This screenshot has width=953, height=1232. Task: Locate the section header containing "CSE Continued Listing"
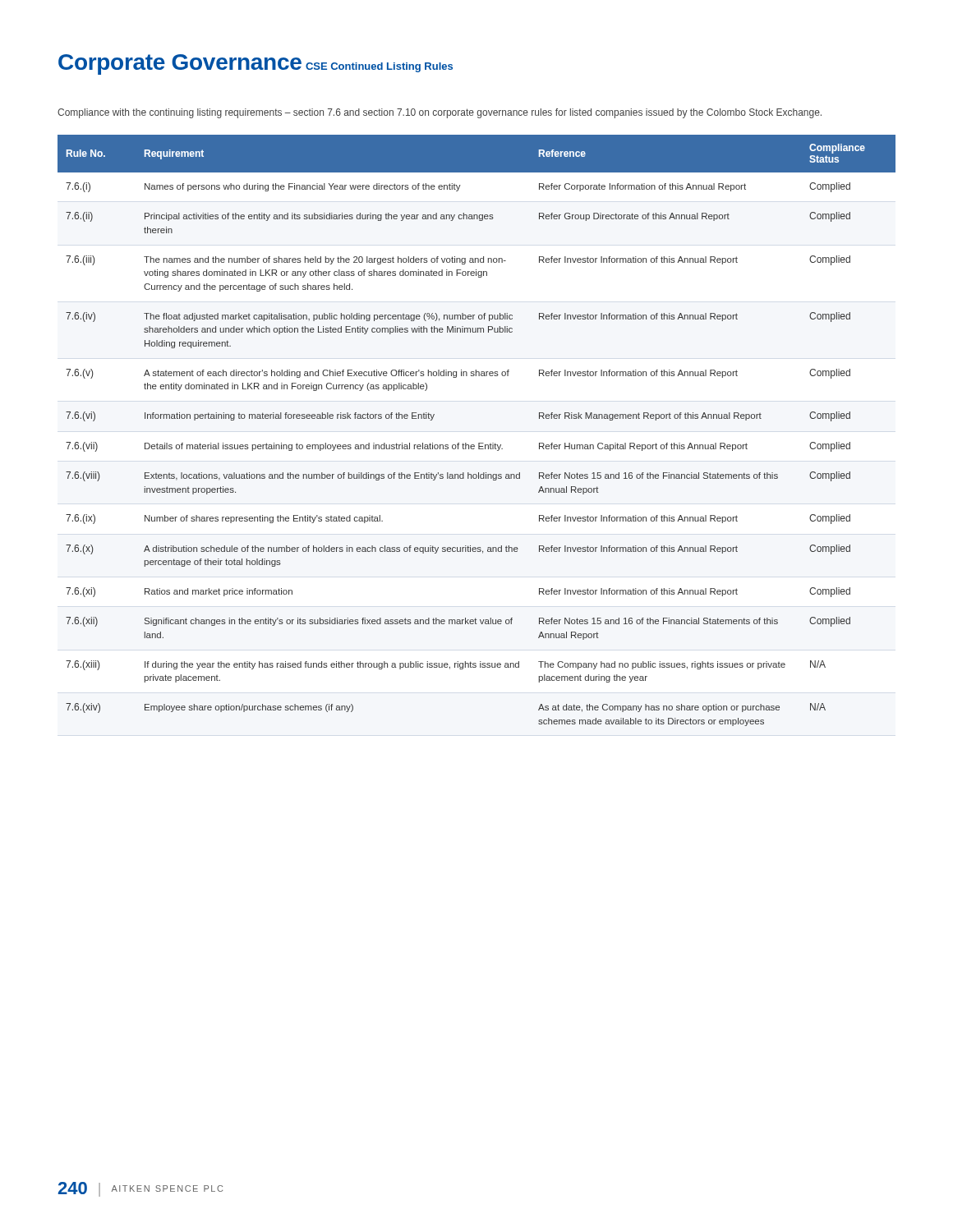pyautogui.click(x=379, y=66)
